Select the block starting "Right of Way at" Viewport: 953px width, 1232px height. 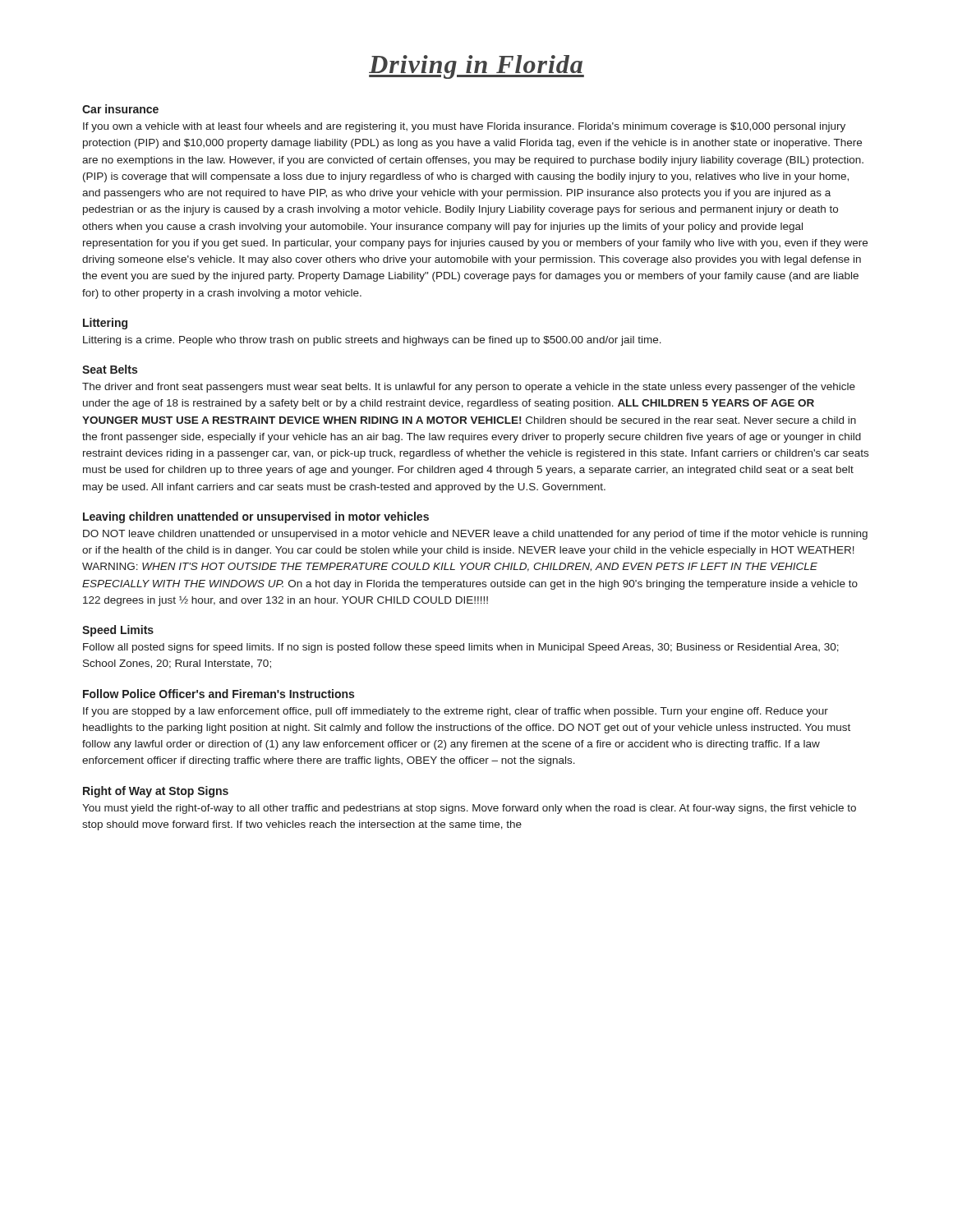point(155,791)
